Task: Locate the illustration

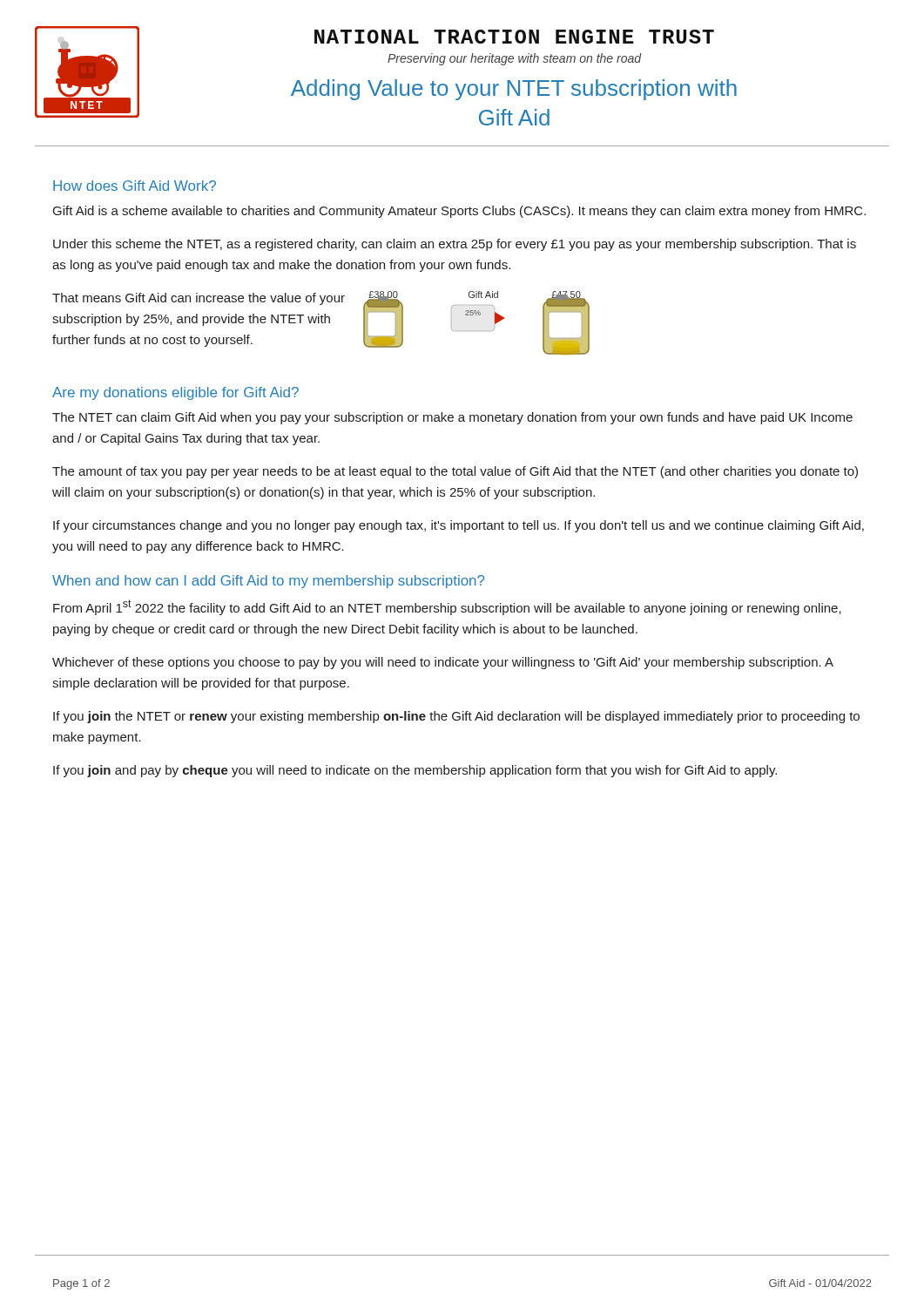Action: point(483,328)
